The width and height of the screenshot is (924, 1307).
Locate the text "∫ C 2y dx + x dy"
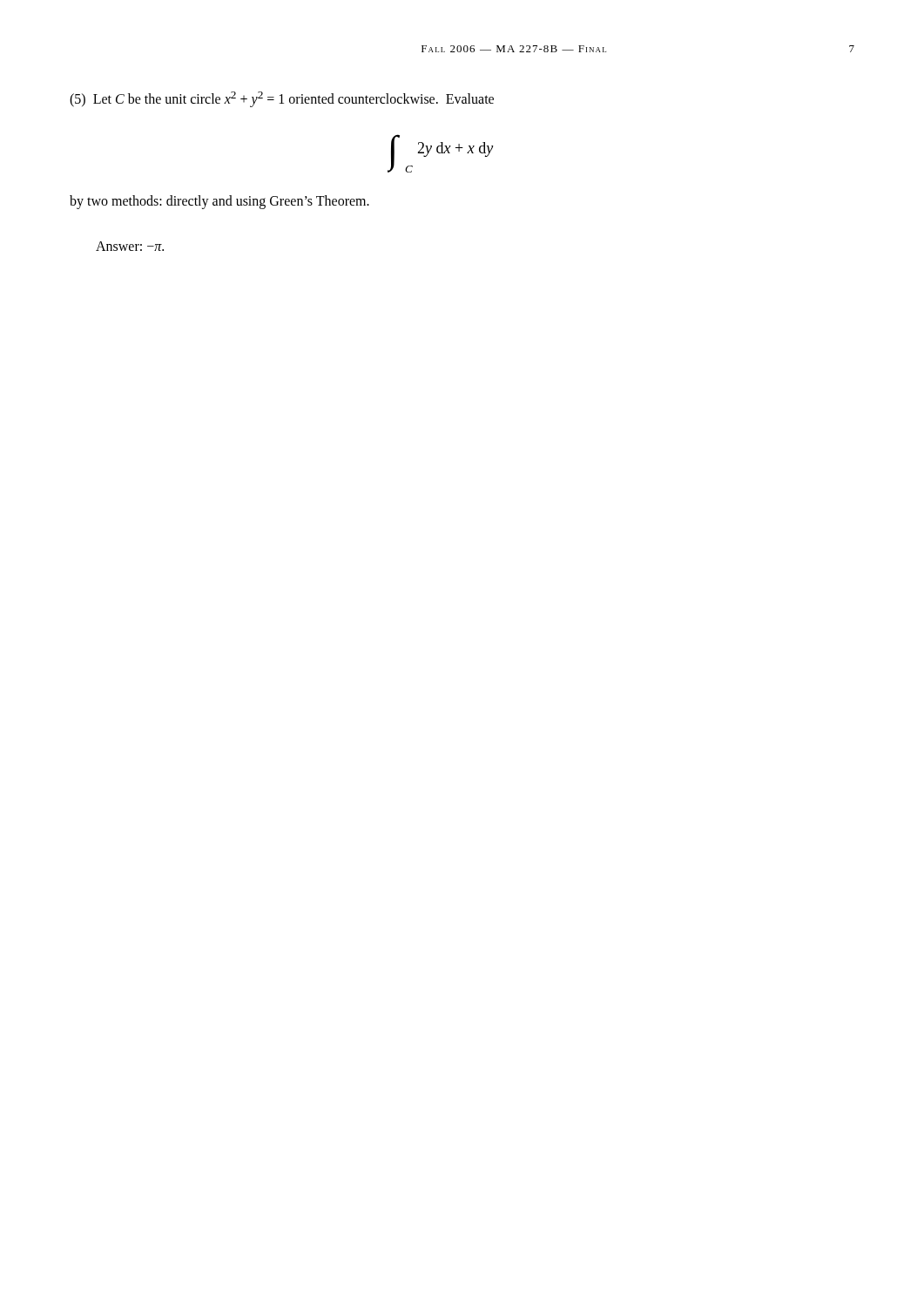449,148
